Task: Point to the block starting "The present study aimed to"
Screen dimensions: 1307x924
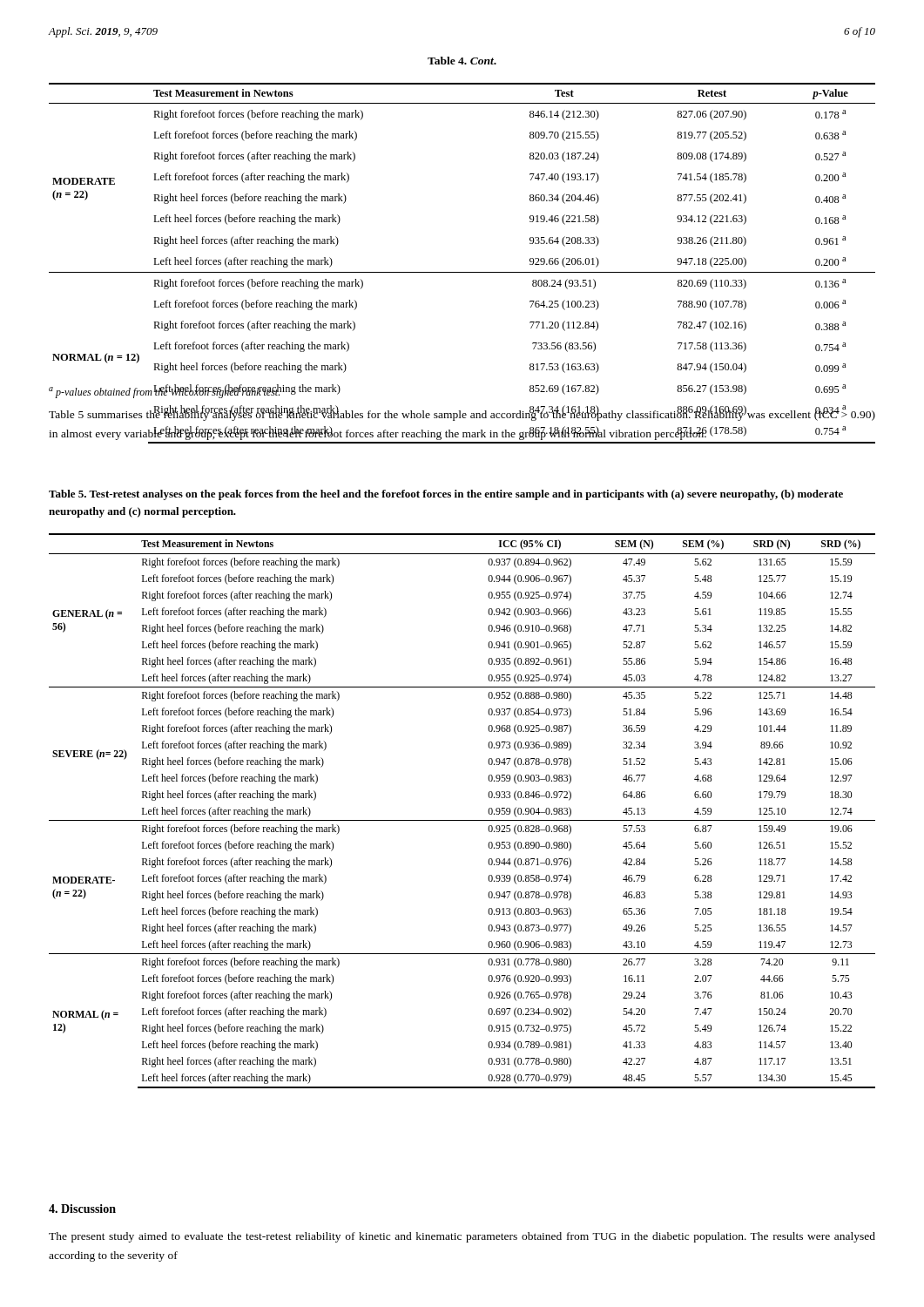Action: point(462,1245)
